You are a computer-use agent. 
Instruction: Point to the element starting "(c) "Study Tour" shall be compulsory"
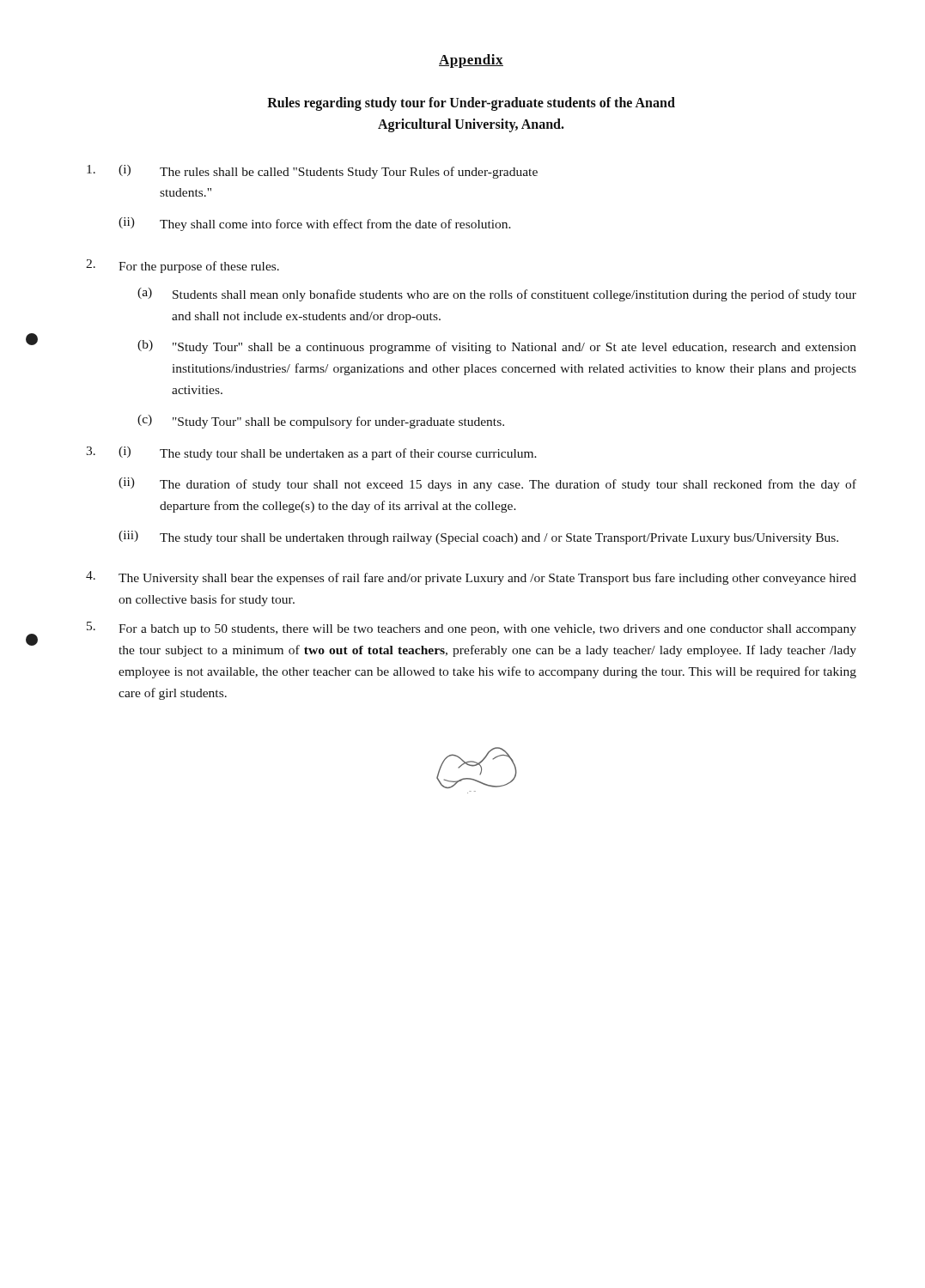(x=497, y=422)
